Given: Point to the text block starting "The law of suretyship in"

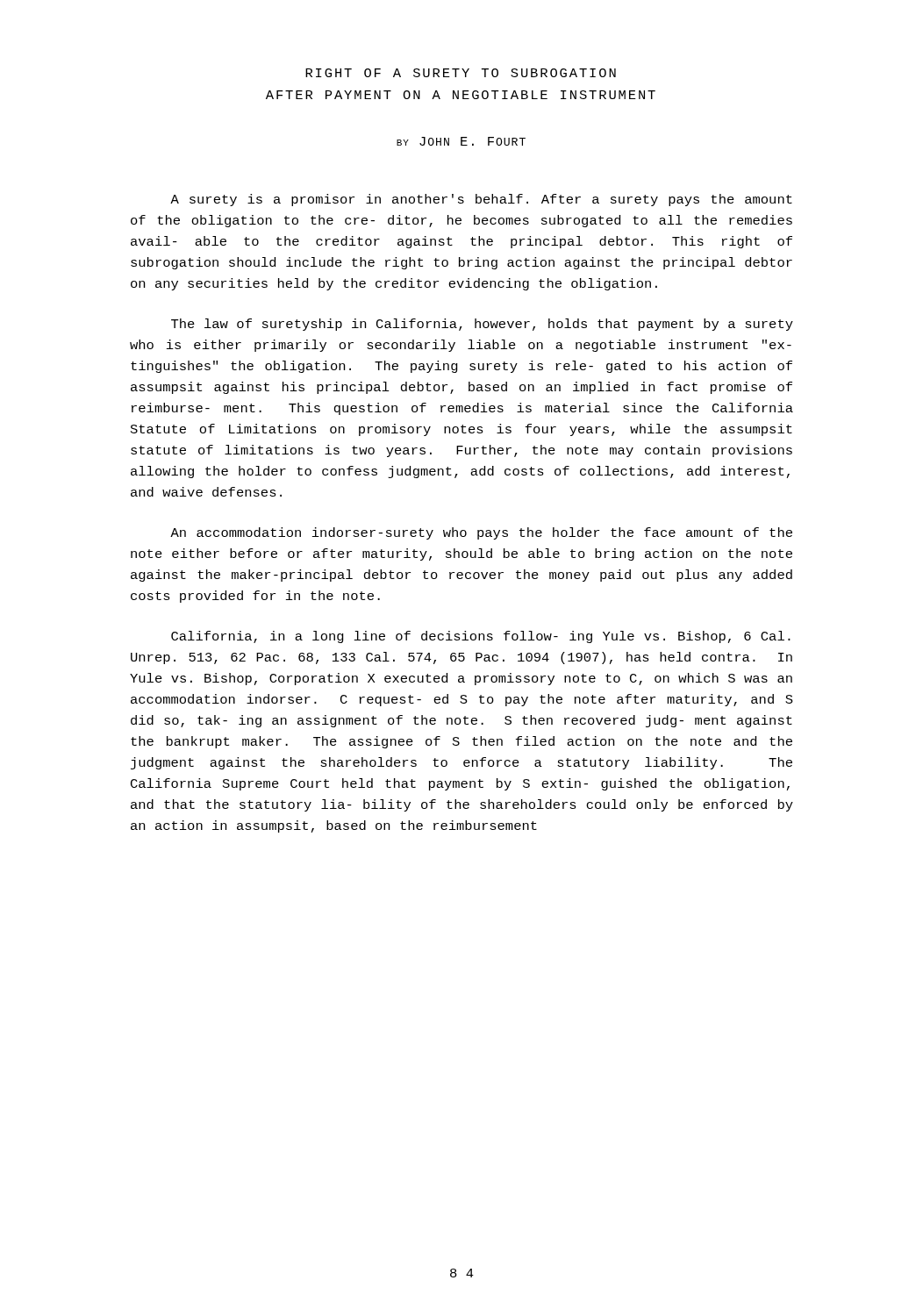Looking at the screenshot, I should (x=462, y=409).
